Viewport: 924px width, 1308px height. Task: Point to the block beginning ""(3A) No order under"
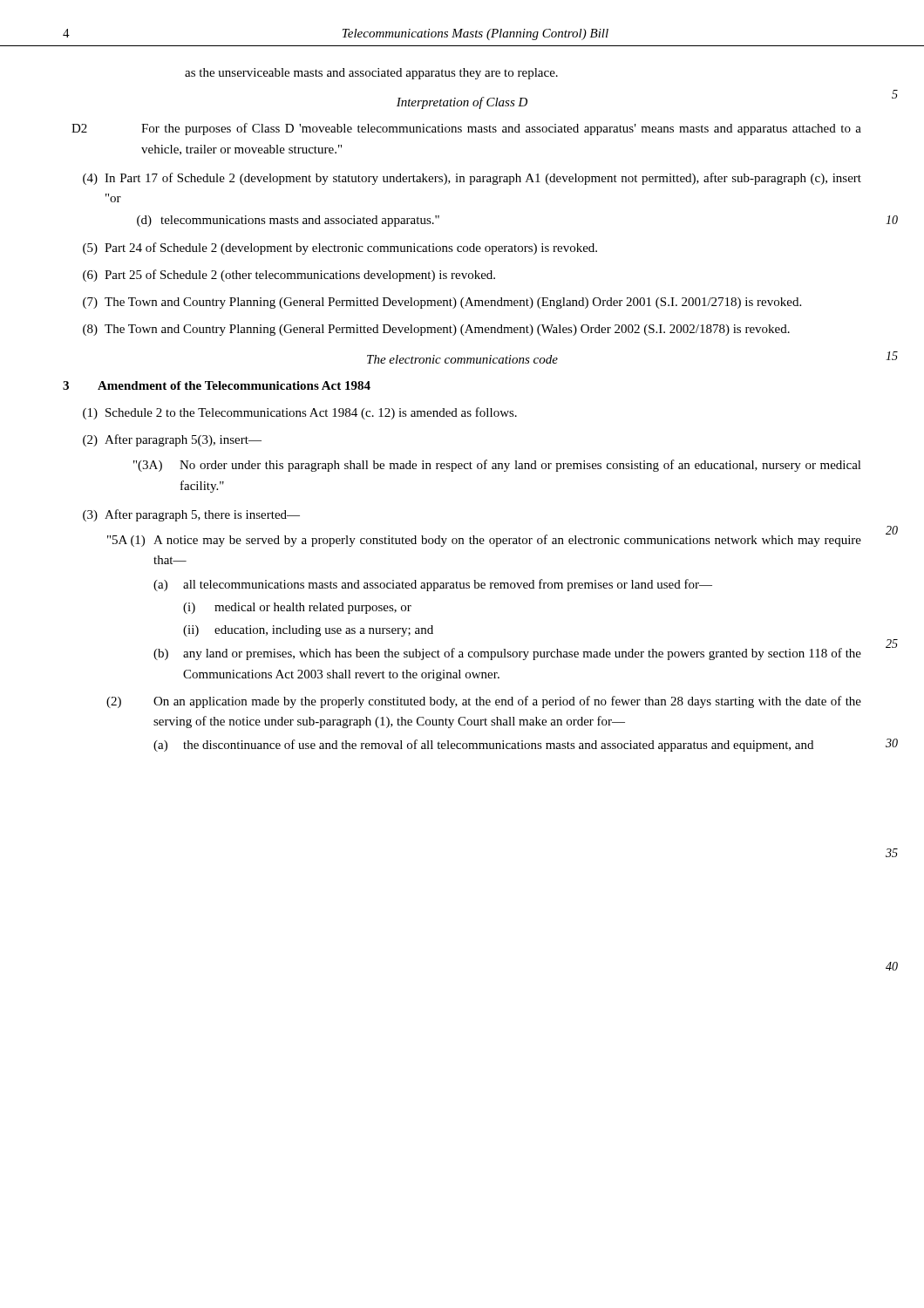click(x=497, y=476)
